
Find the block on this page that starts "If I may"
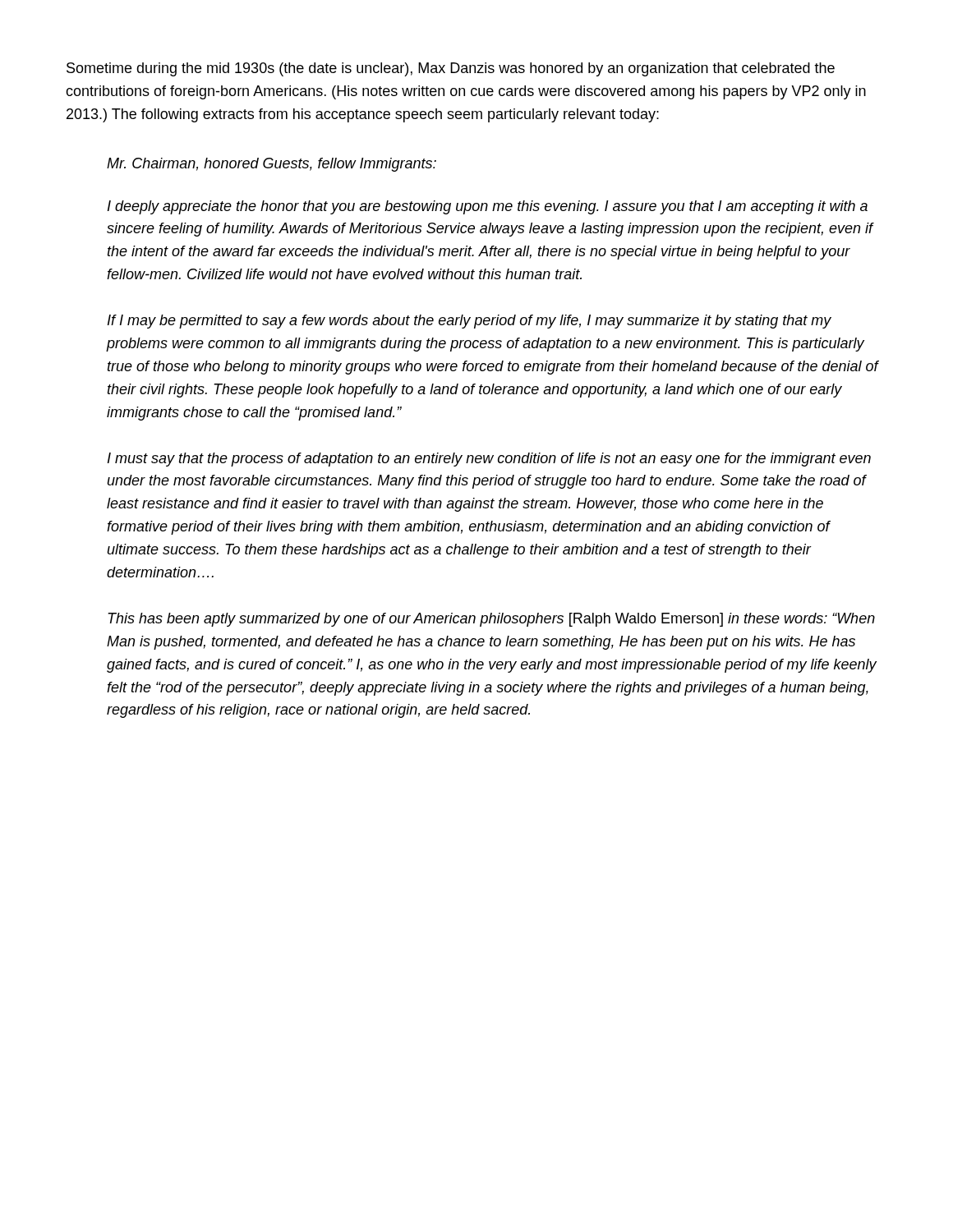[x=492, y=366]
